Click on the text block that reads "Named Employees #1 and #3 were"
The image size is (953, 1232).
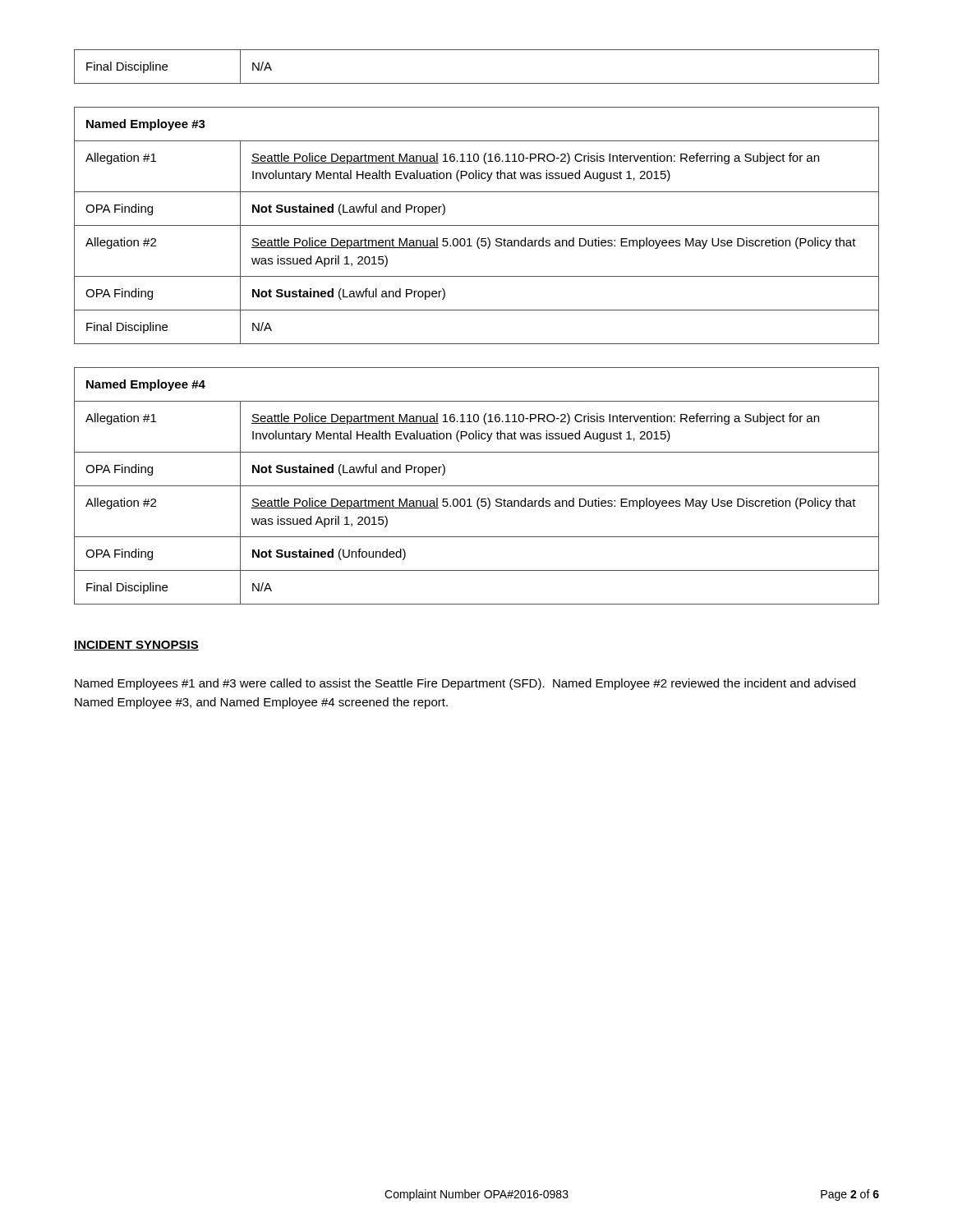point(476,692)
